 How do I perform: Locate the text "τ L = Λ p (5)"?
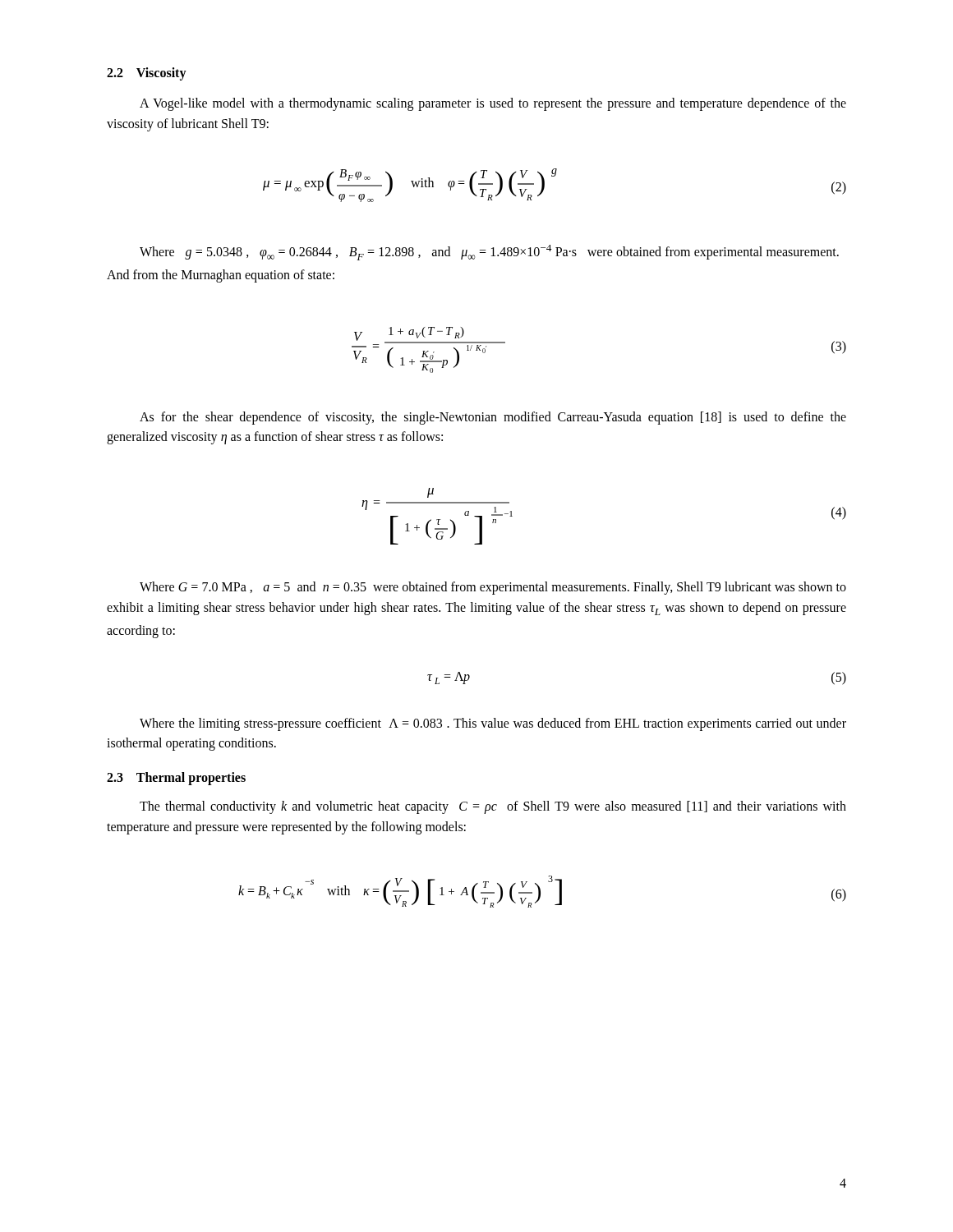tap(437, 678)
